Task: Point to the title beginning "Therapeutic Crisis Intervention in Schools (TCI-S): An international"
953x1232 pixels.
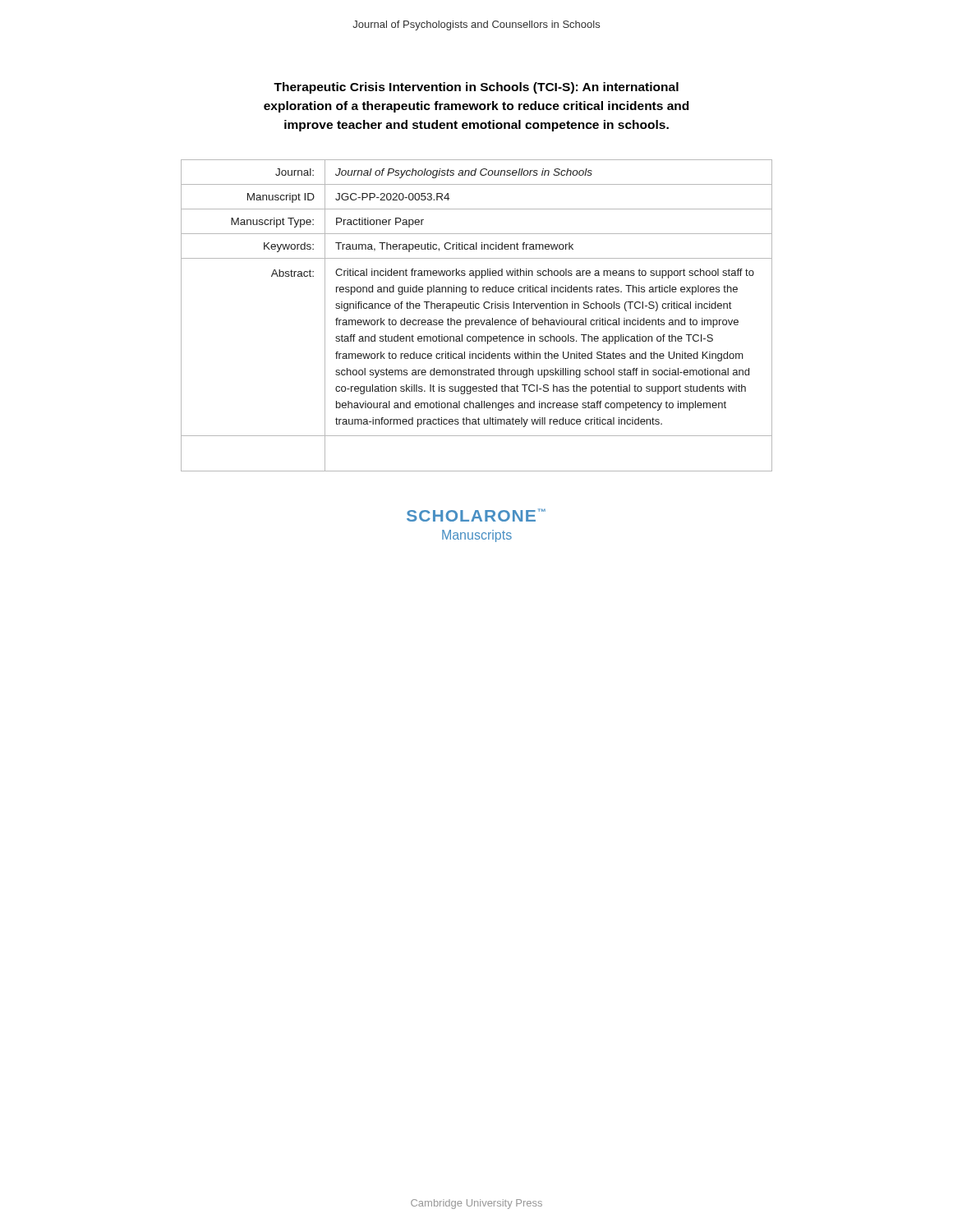Action: (x=476, y=106)
